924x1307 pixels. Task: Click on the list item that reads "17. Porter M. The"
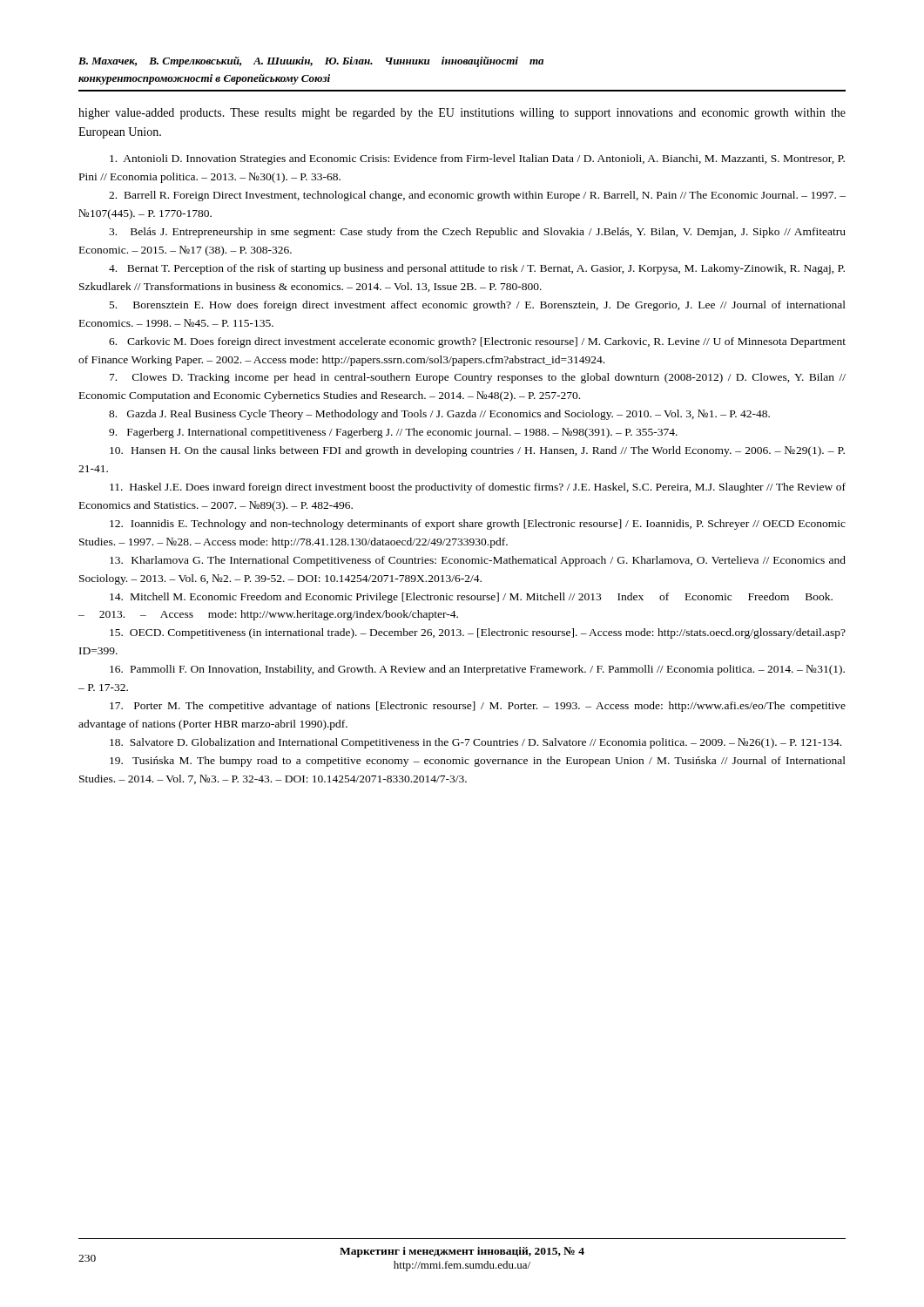(462, 714)
